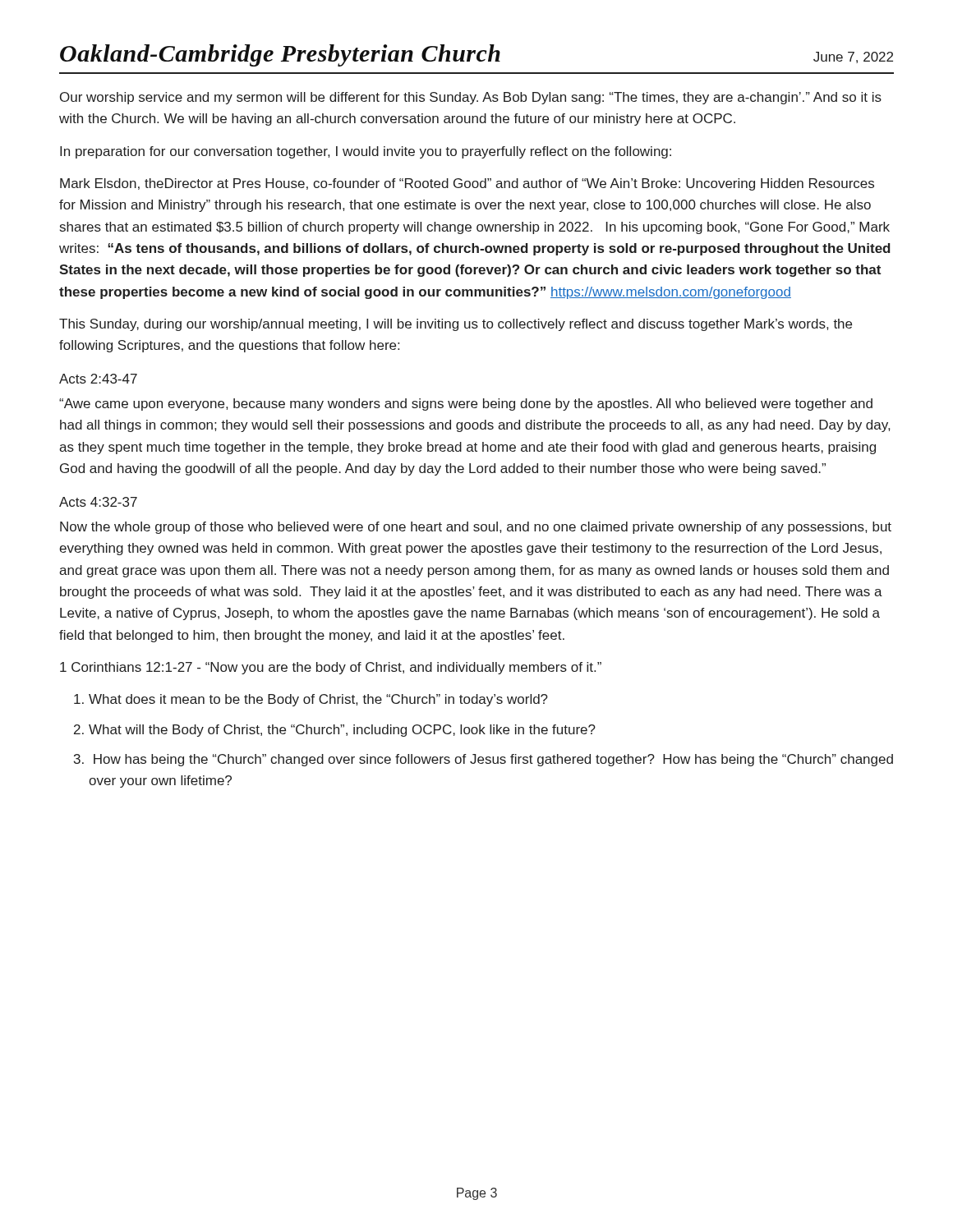Find the block on this page that starts "1 Corinthians 12:1-27 - “Now you"
Image resolution: width=953 pixels, height=1232 pixels.
[331, 667]
